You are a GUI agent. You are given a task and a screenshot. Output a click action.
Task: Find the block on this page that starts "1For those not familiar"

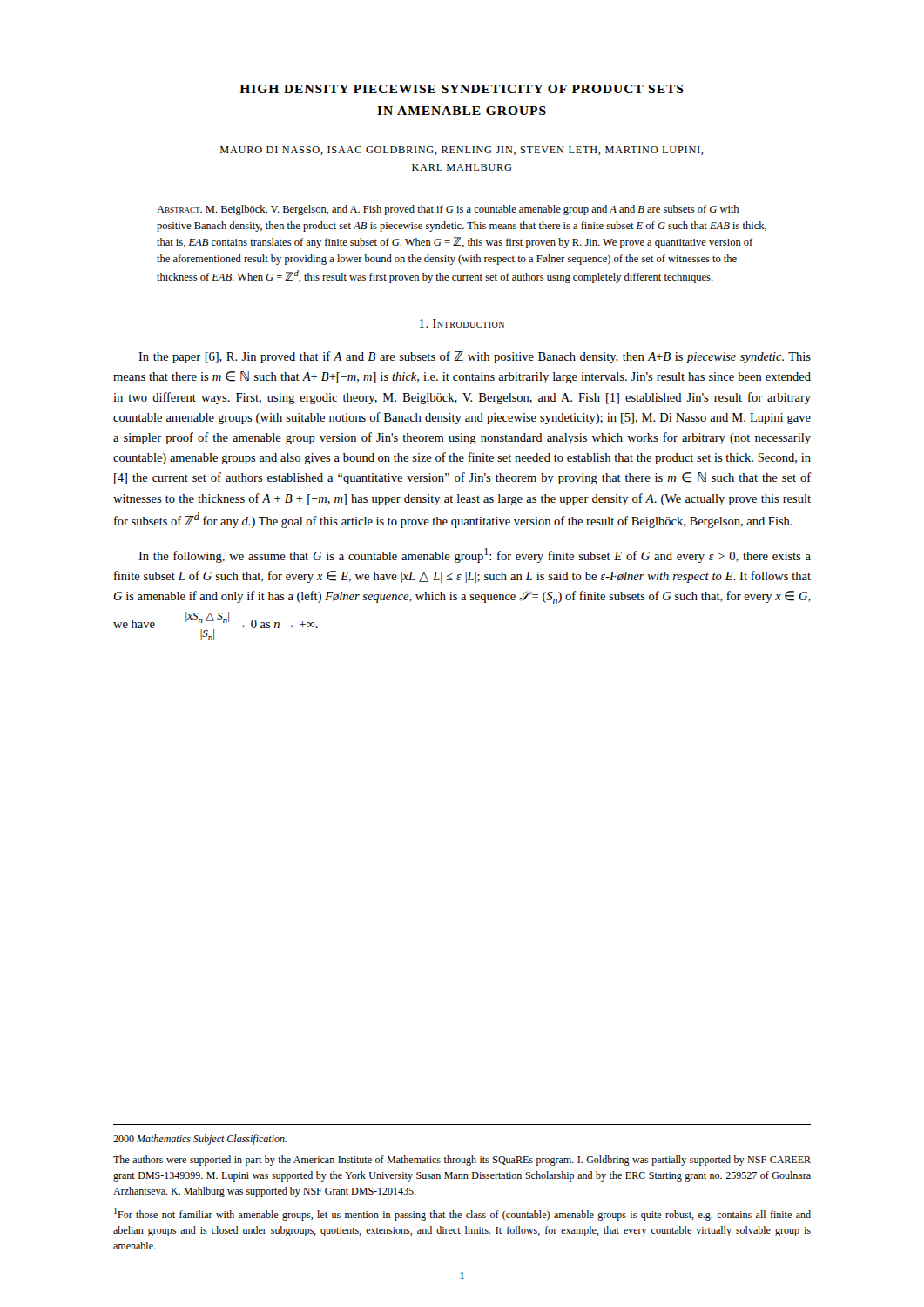click(462, 1229)
